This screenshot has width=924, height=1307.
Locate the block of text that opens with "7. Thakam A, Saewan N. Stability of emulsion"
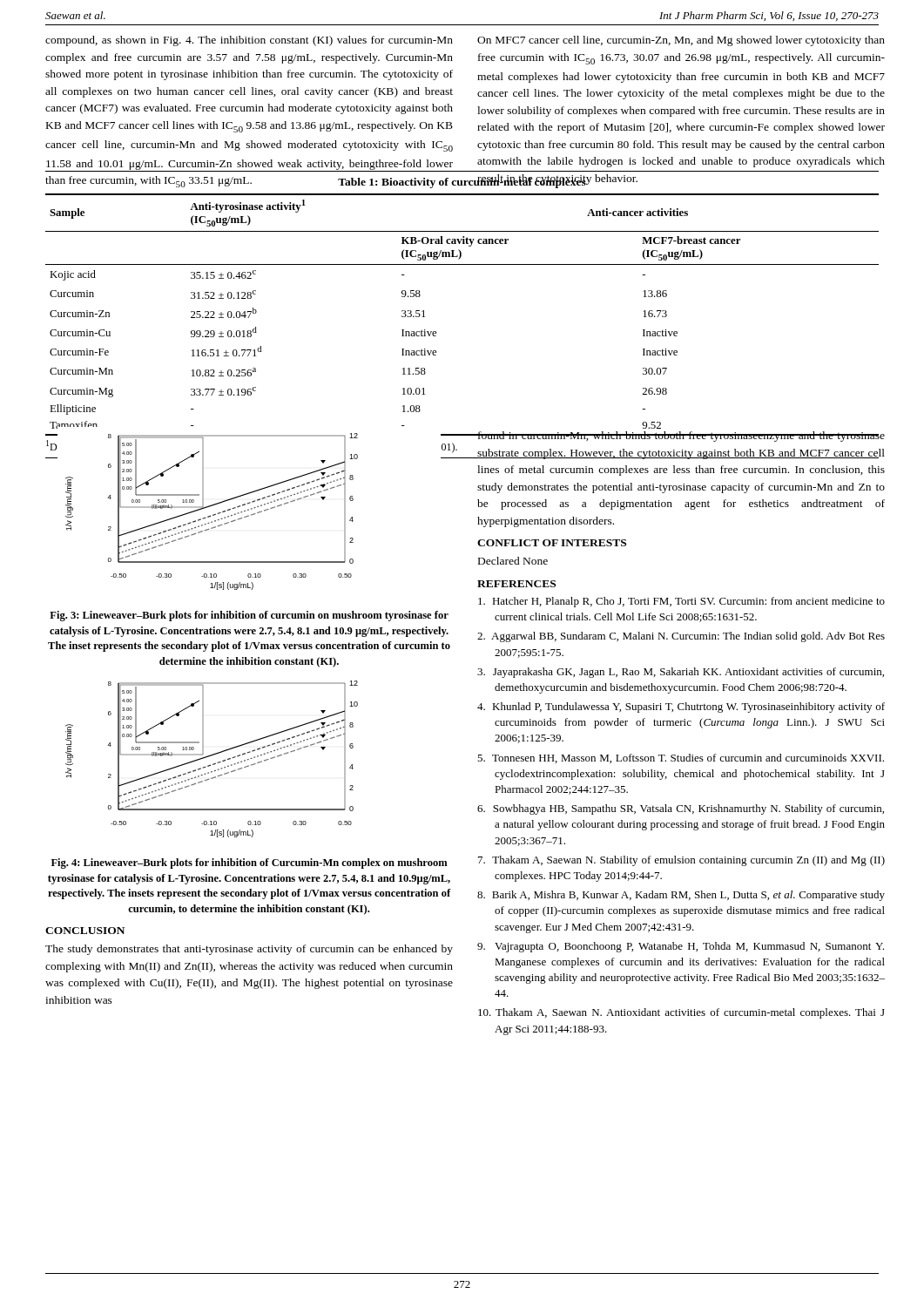pyautogui.click(x=681, y=867)
